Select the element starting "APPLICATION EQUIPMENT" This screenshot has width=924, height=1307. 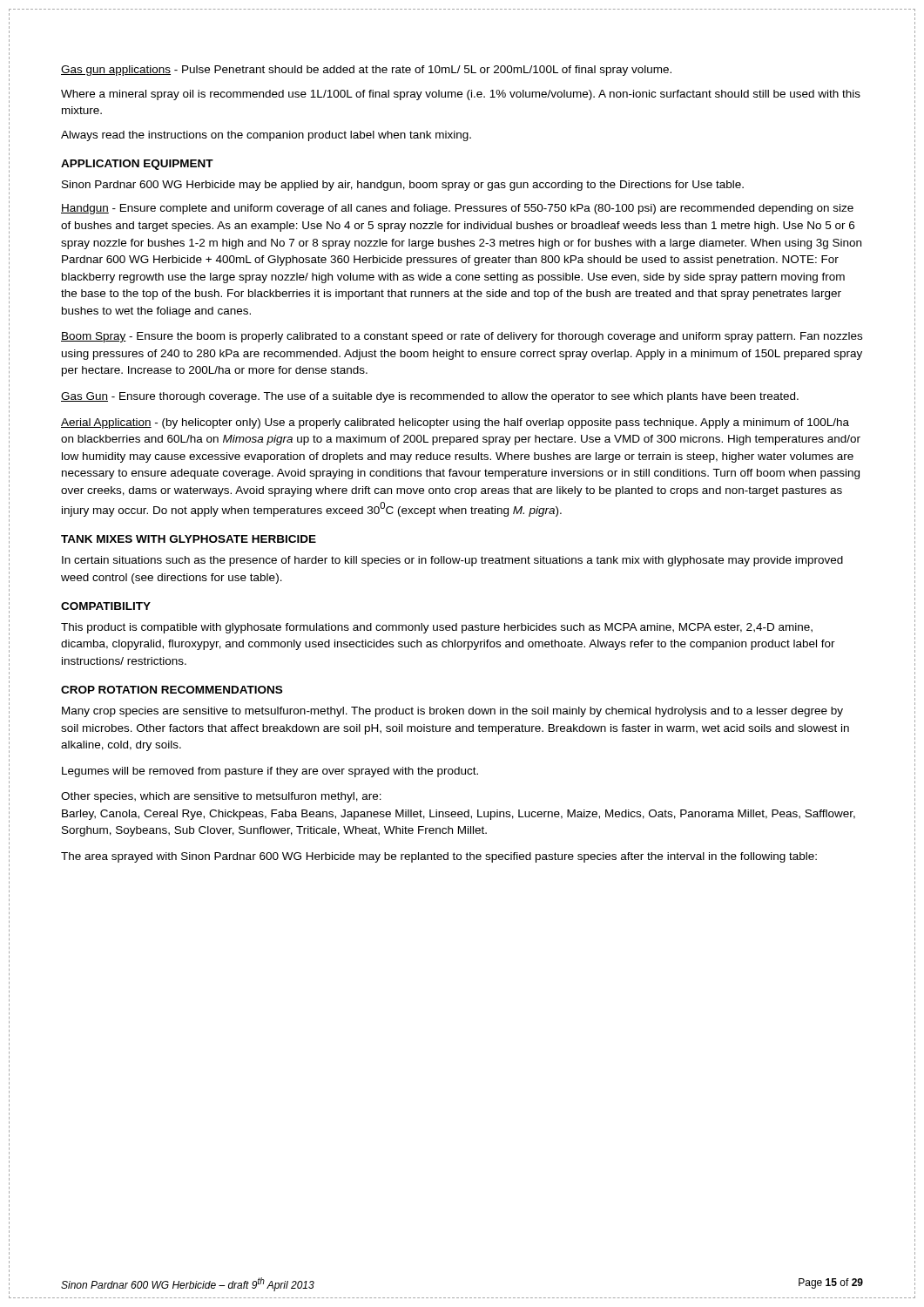coord(137,165)
